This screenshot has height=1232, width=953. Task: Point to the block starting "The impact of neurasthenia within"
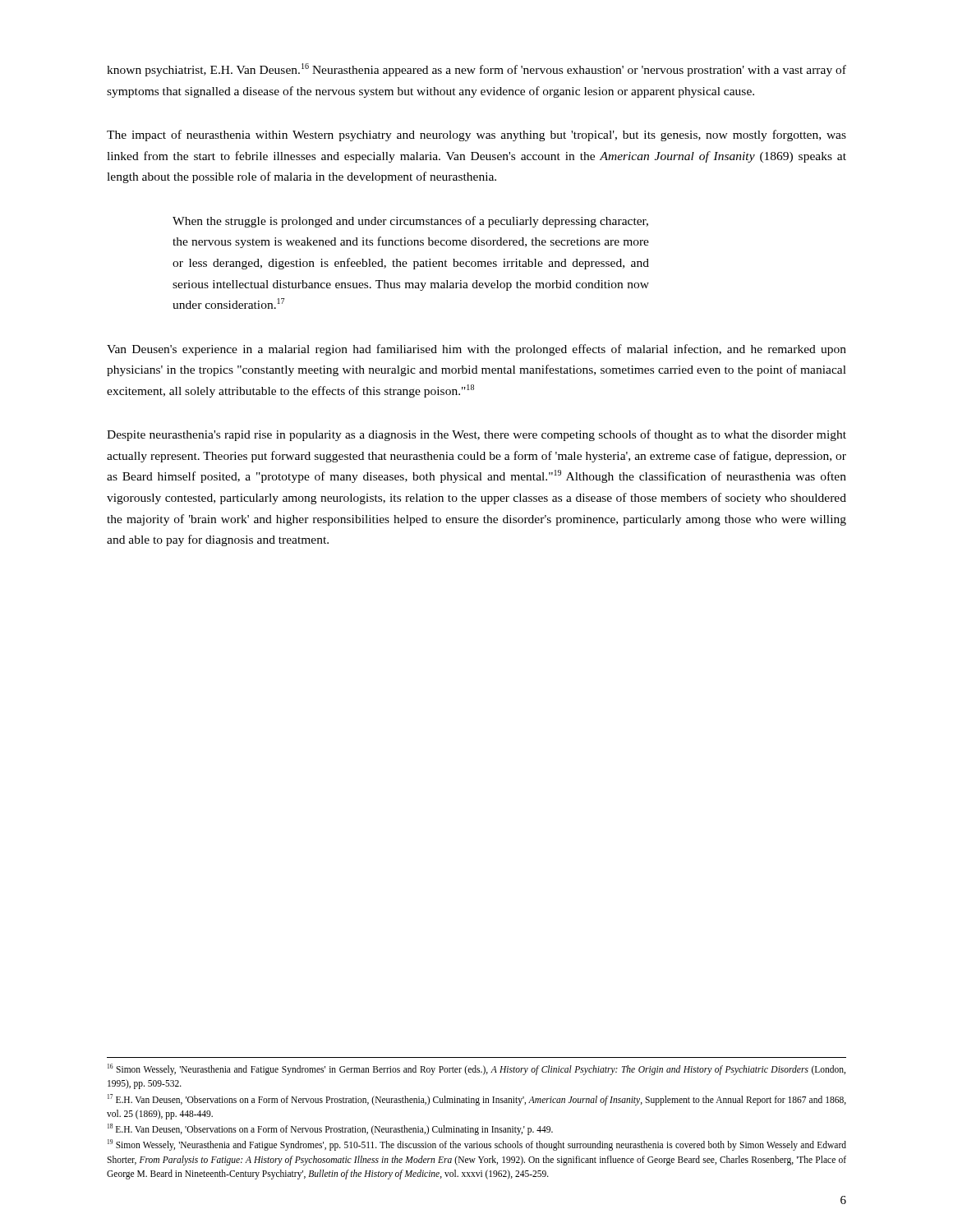point(476,155)
